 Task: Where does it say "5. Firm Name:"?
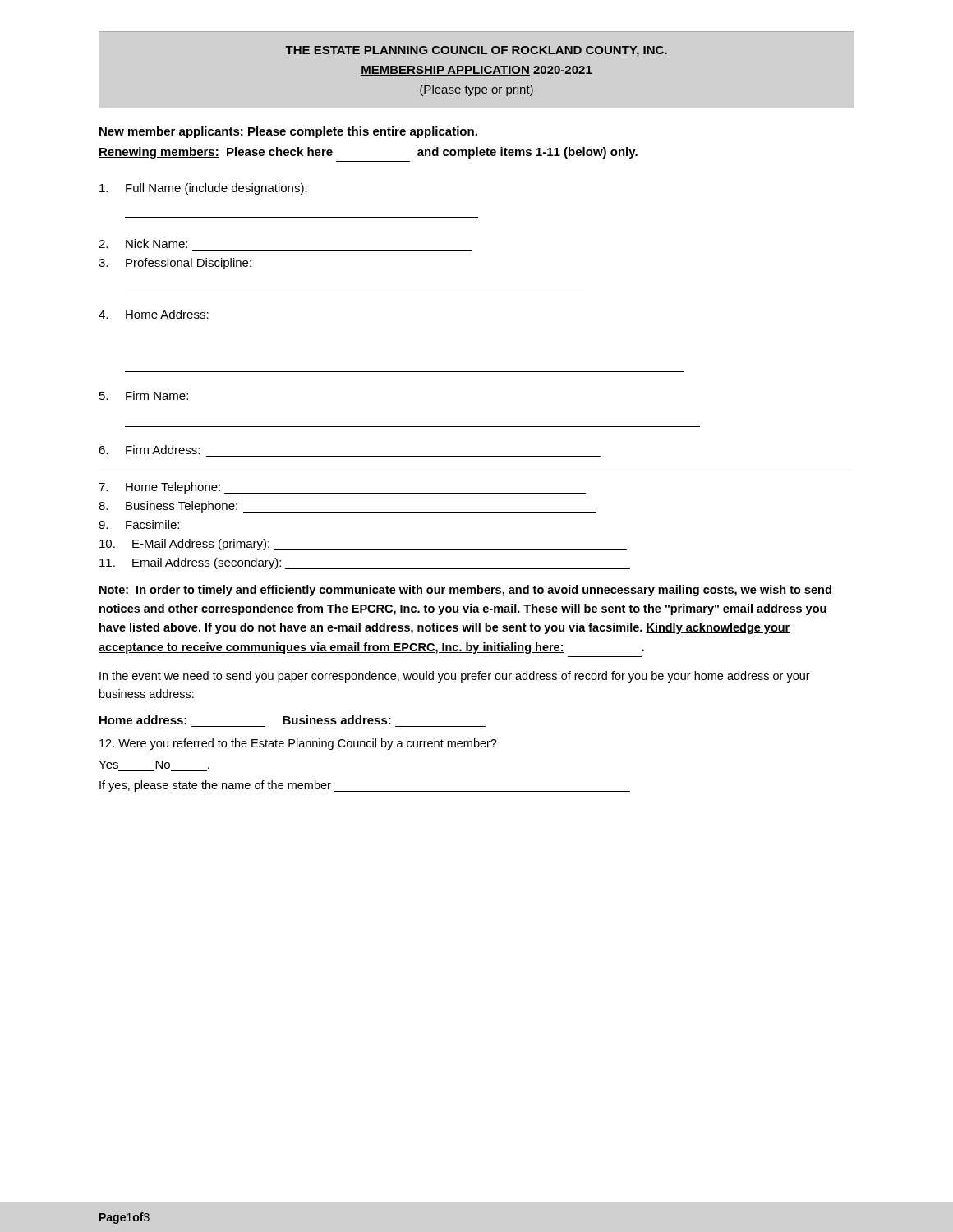tap(144, 395)
